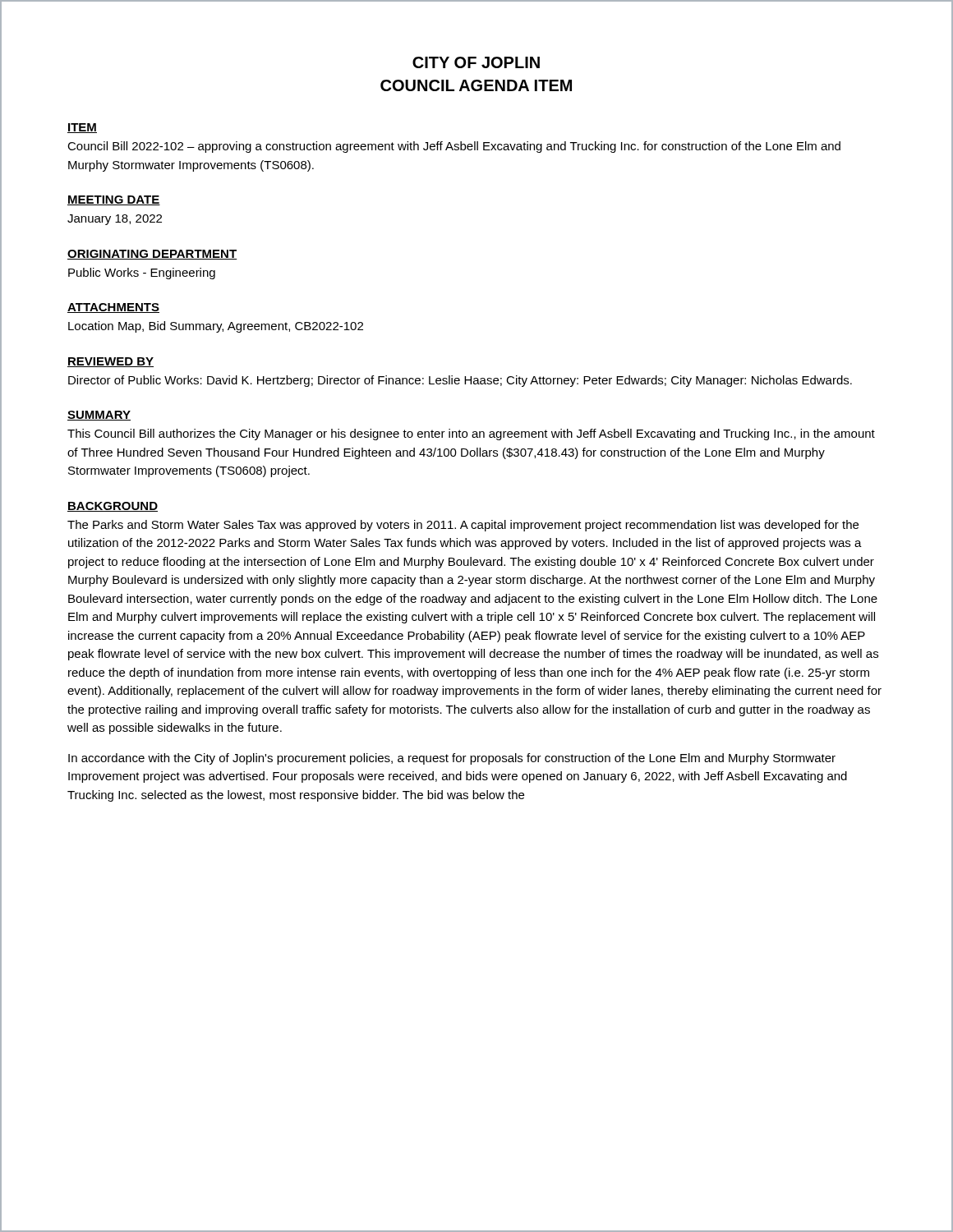Locate the text block with the text "In accordance with the"
Viewport: 953px width, 1232px height.
click(x=457, y=776)
